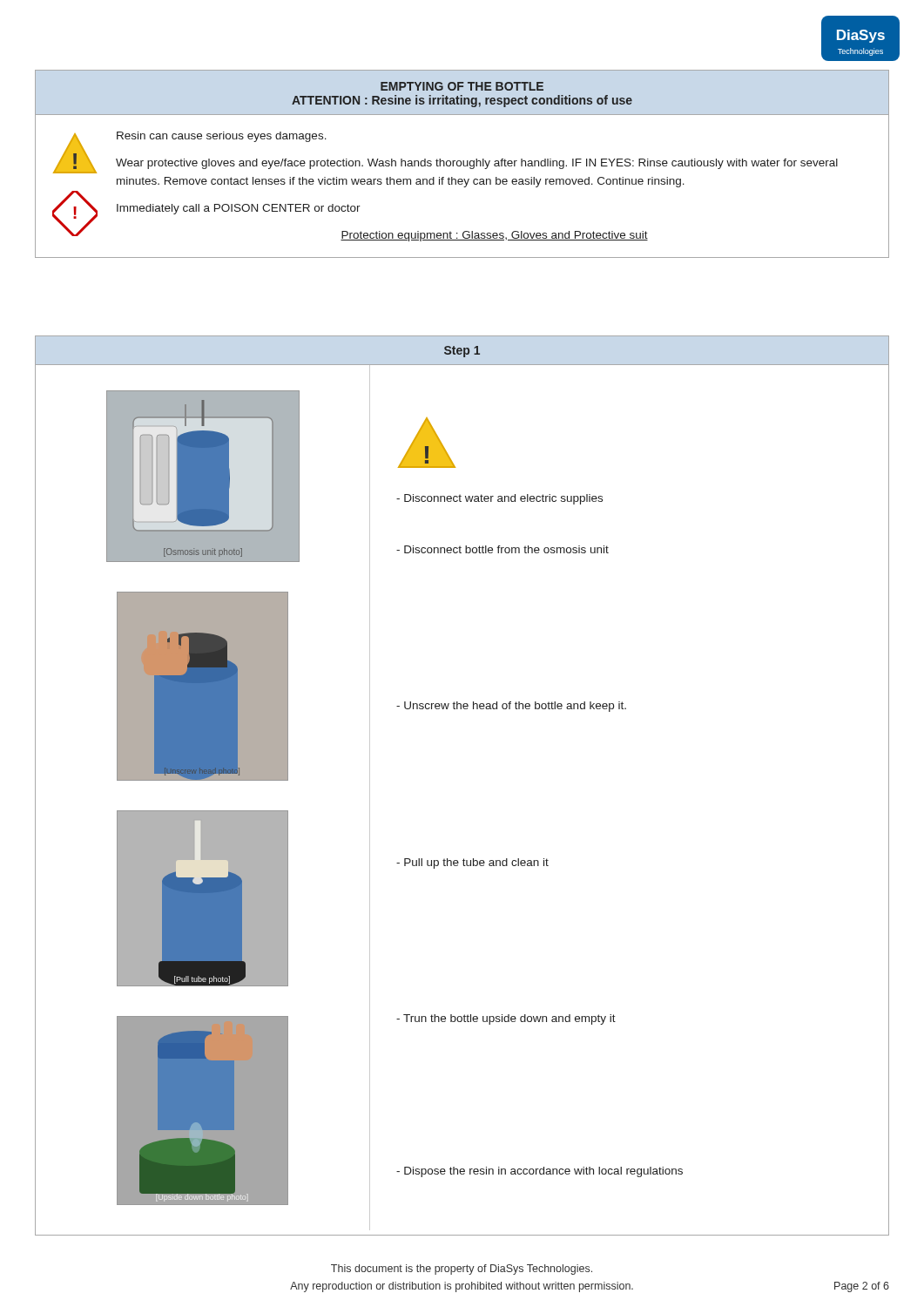The width and height of the screenshot is (924, 1307).
Task: Click on the text block starting "Disconnect water and electric supplies"
Action: pyautogui.click(x=500, y=498)
